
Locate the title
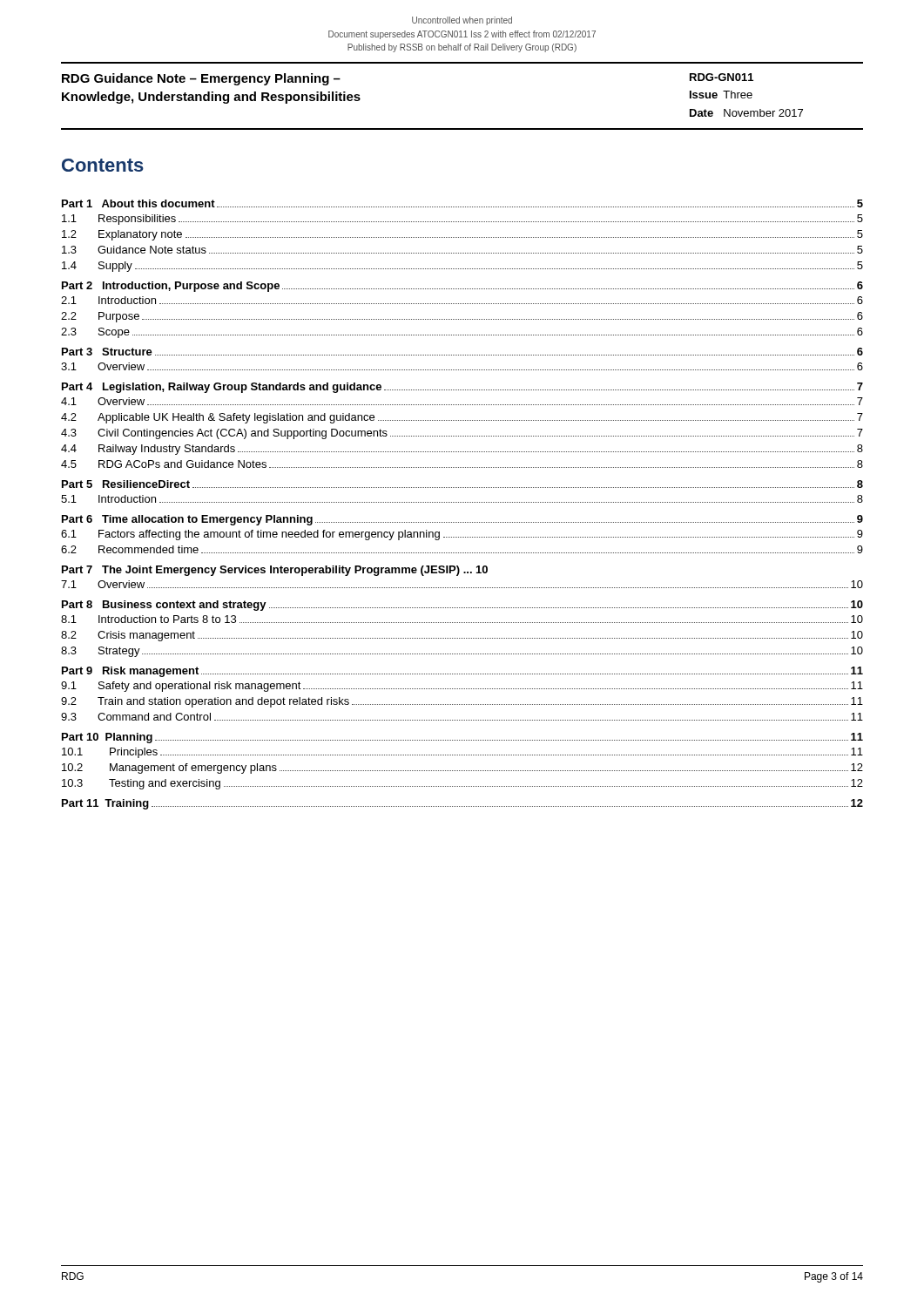102,165
